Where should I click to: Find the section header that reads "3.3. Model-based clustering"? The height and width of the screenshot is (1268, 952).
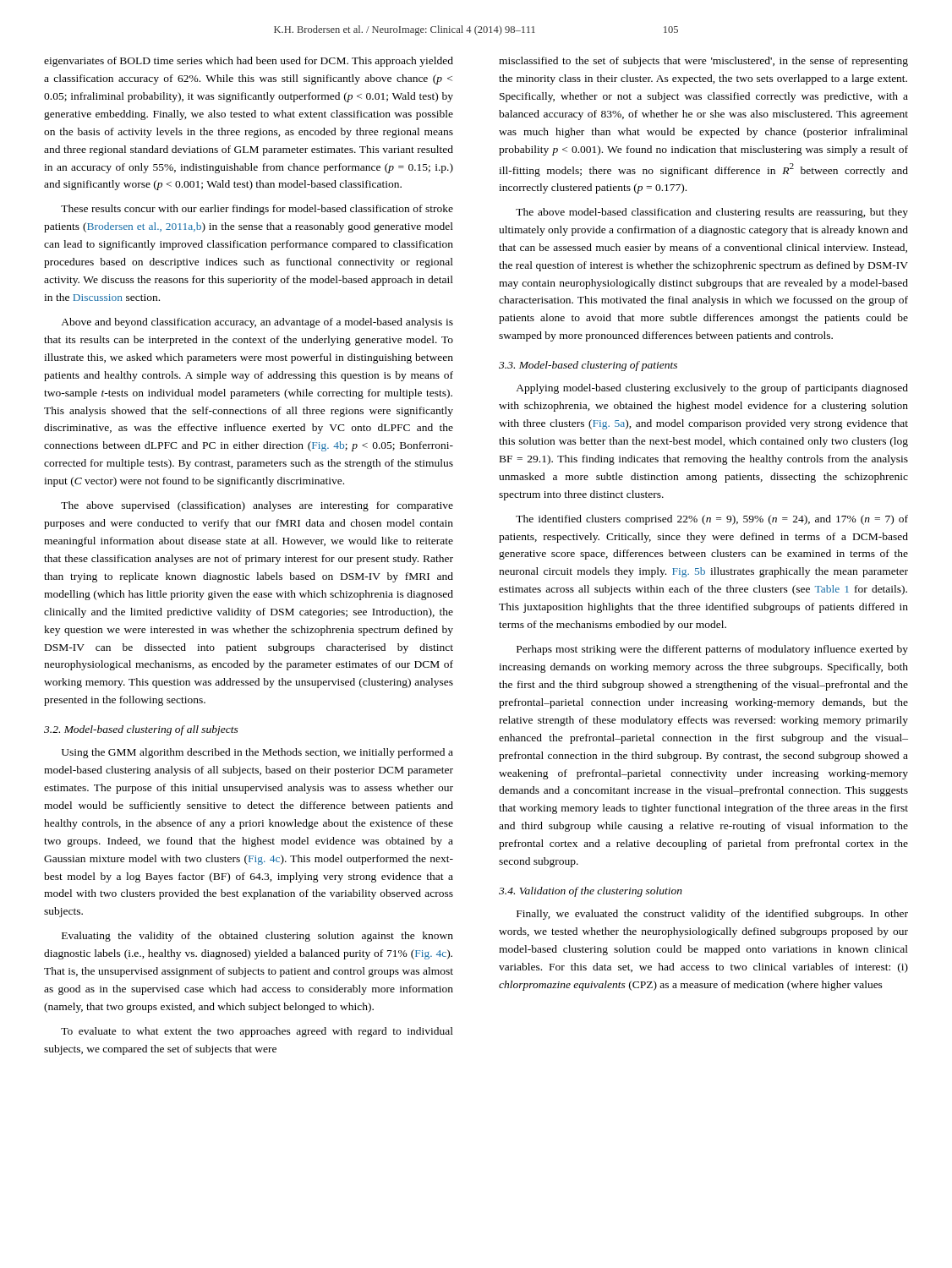click(588, 366)
